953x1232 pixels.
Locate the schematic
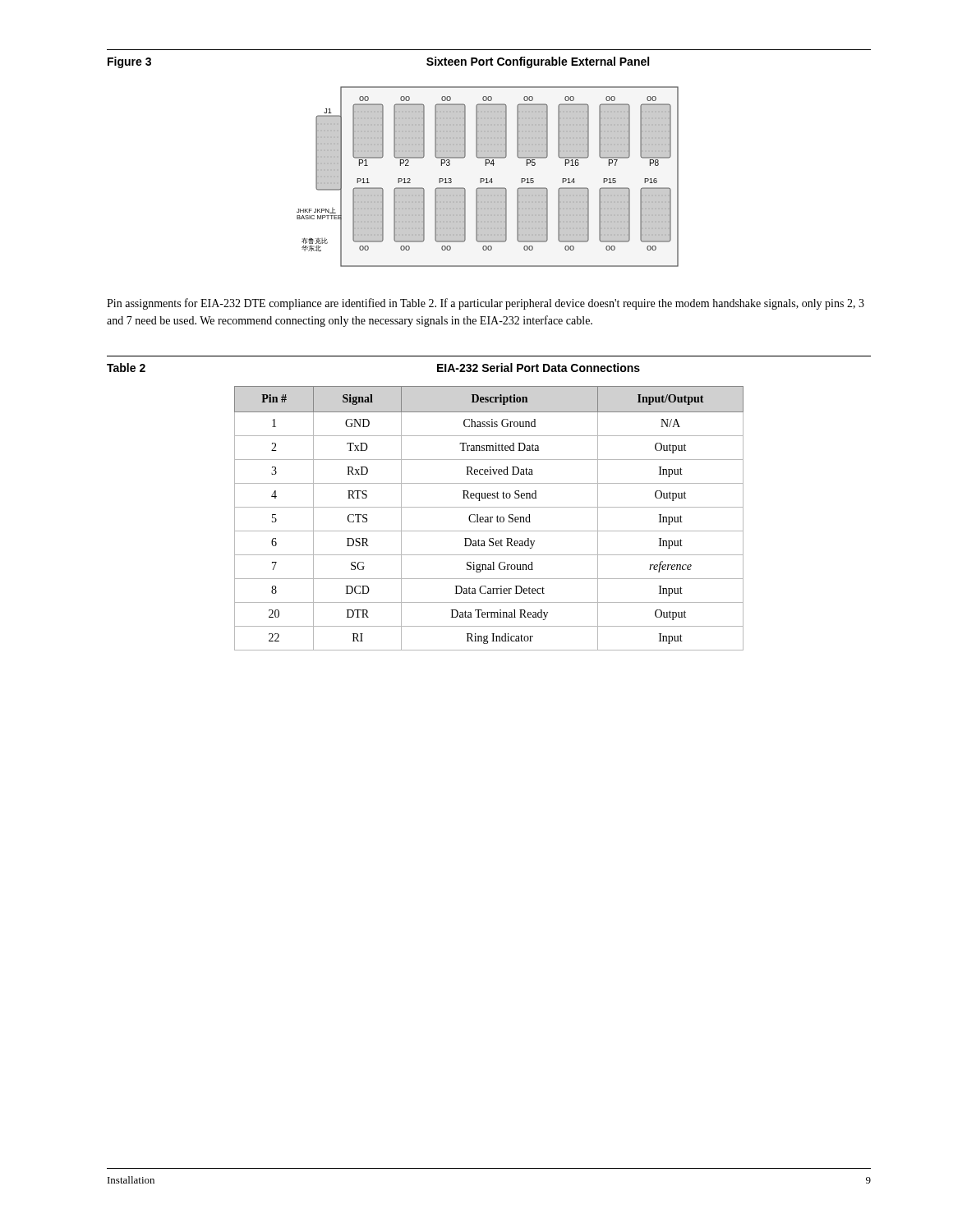point(489,177)
